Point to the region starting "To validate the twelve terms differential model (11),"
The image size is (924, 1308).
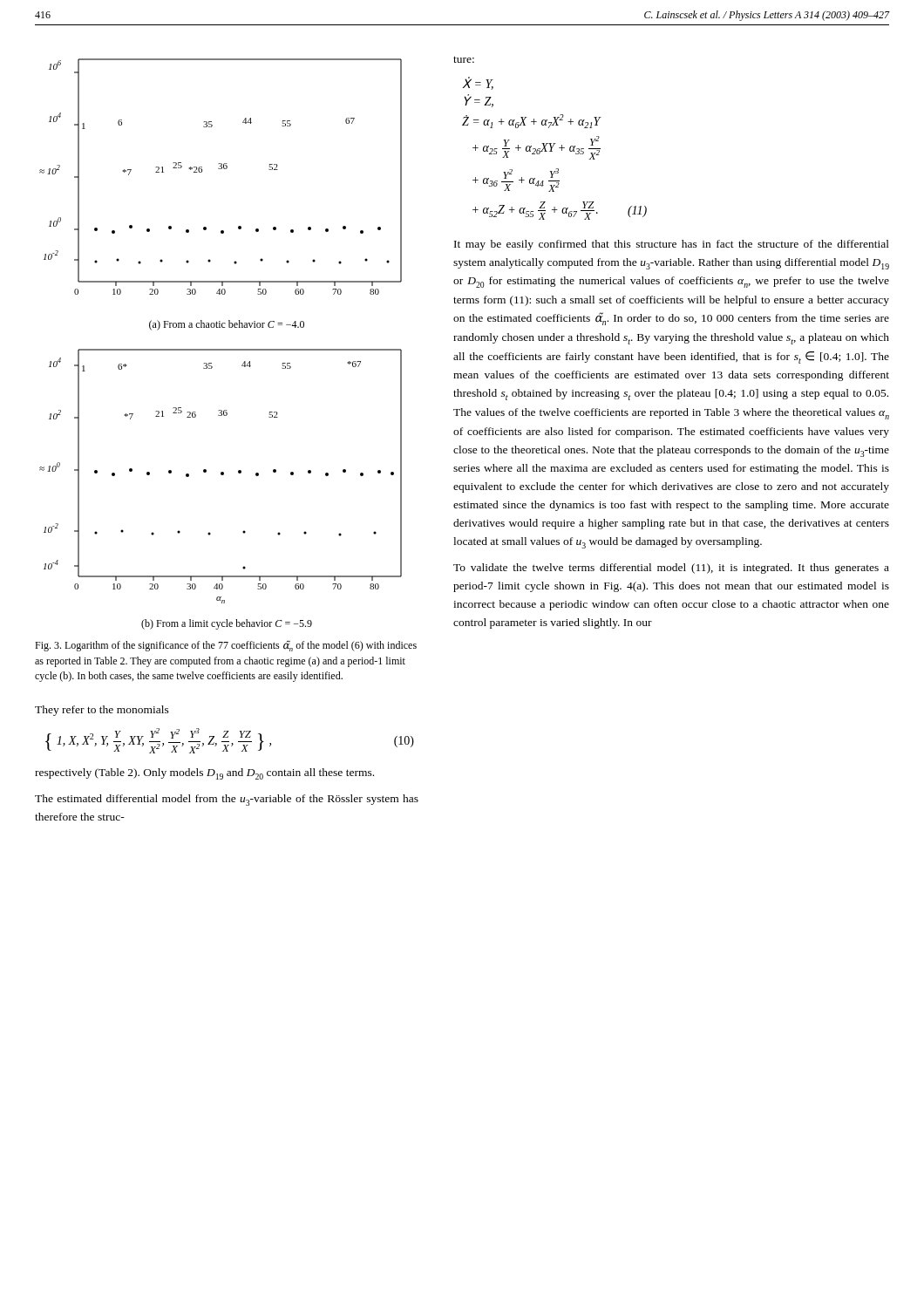[671, 594]
